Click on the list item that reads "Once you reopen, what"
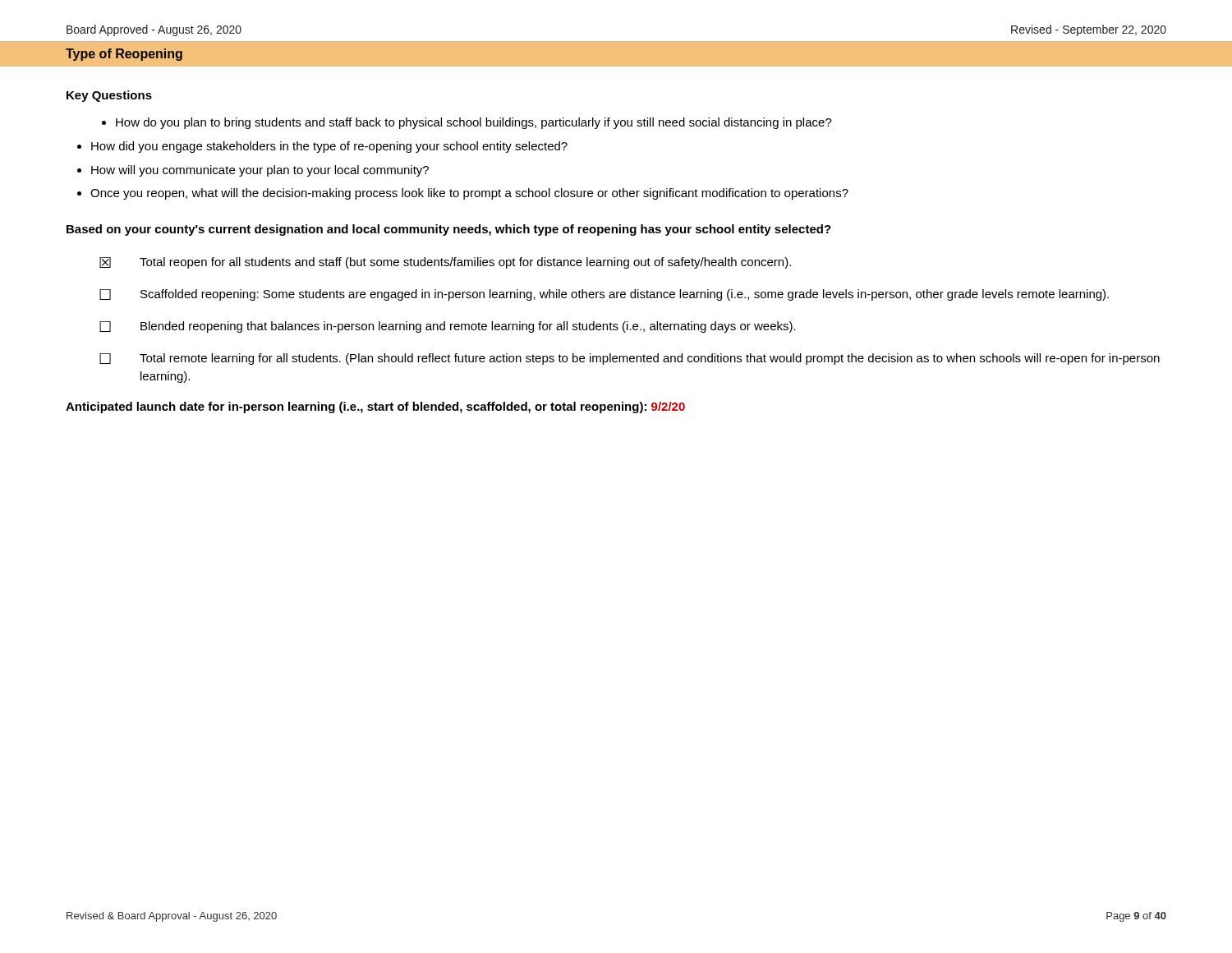 tap(469, 193)
